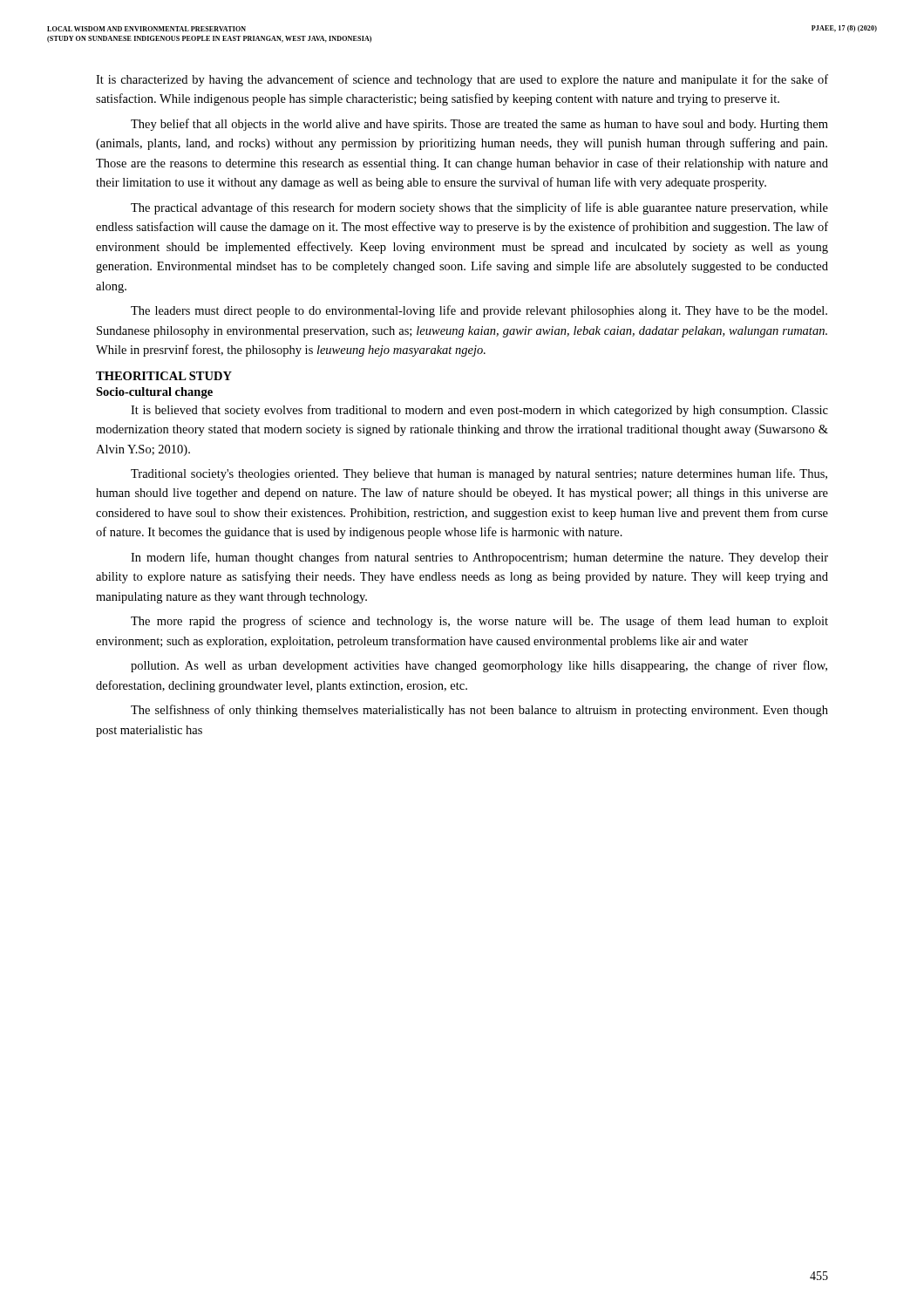The height and width of the screenshot is (1308, 924).
Task: Find the text block containing "The practical advantage of this research for modern"
Action: pyautogui.click(x=462, y=247)
